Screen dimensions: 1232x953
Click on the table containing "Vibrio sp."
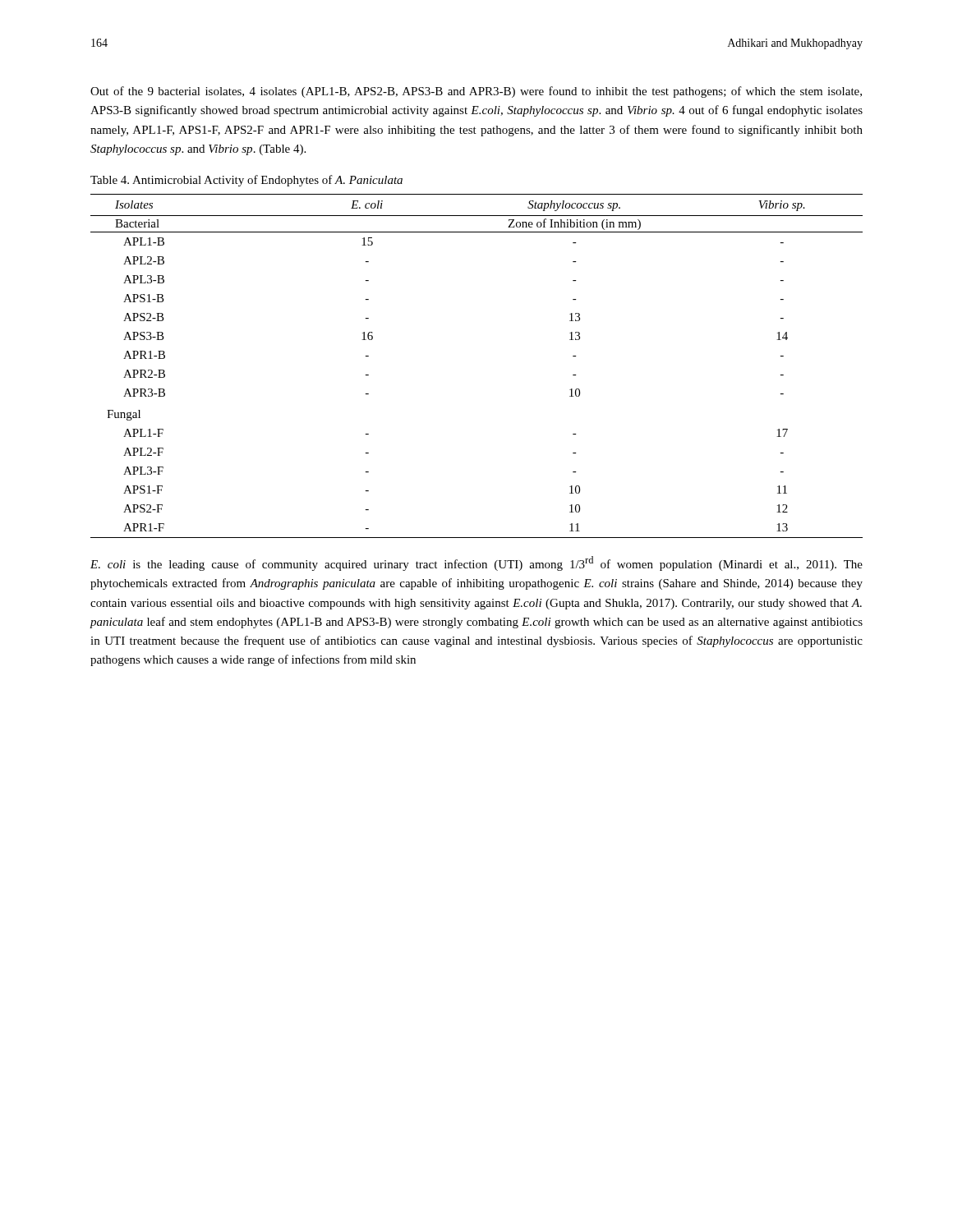[476, 366]
